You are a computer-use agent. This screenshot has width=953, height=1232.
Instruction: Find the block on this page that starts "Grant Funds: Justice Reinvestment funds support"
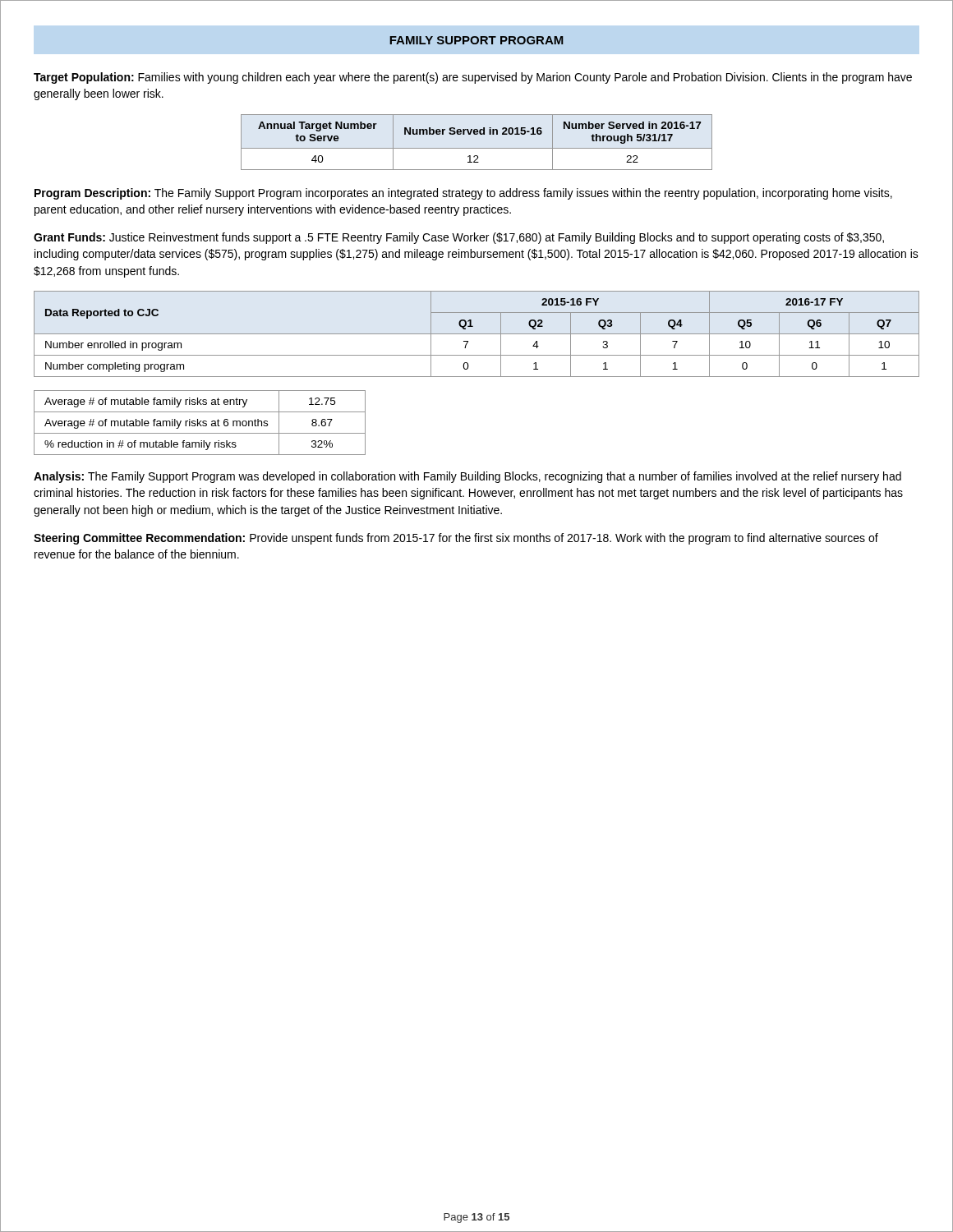[x=476, y=254]
